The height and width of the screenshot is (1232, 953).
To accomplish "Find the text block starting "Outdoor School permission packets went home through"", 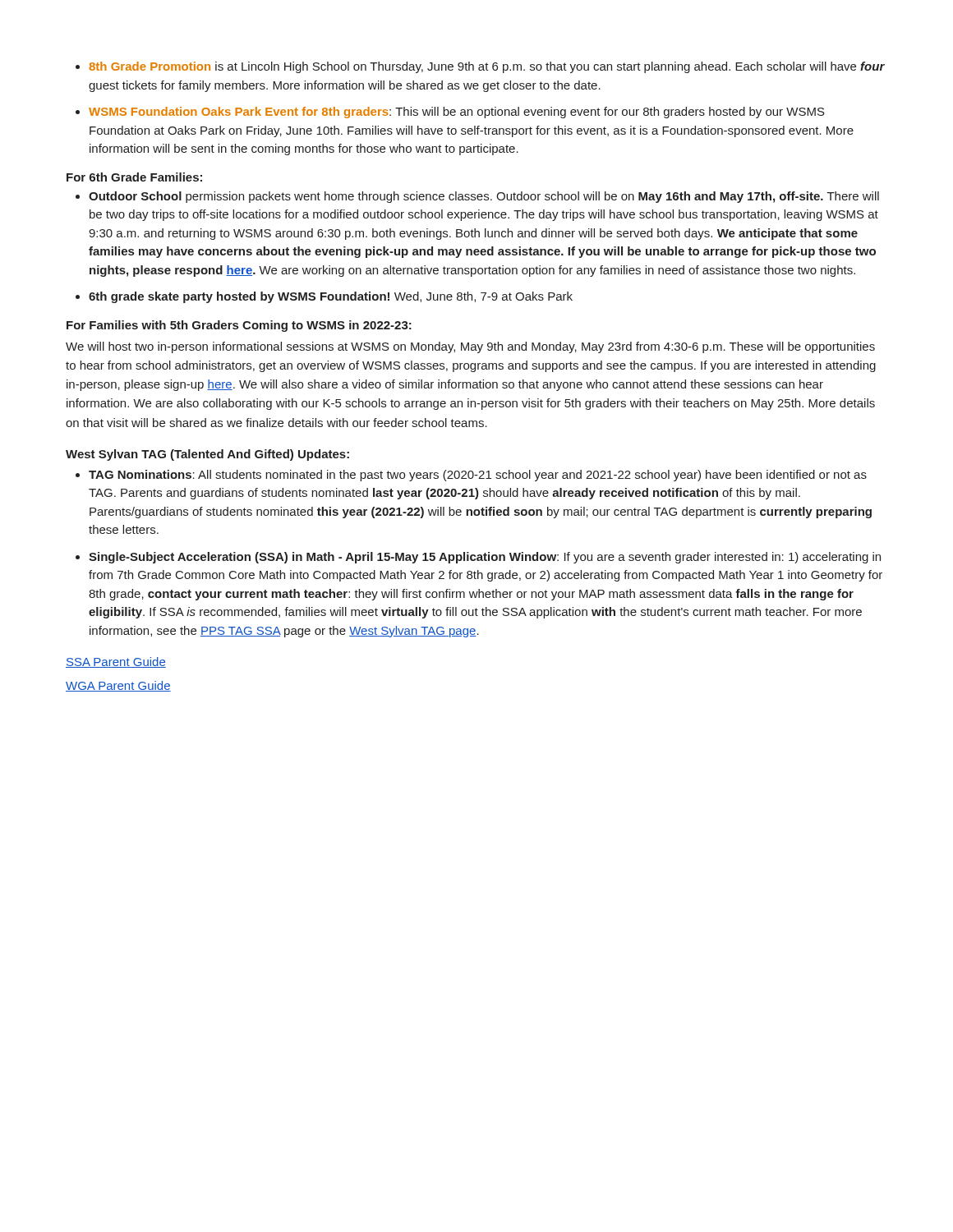I will [484, 232].
